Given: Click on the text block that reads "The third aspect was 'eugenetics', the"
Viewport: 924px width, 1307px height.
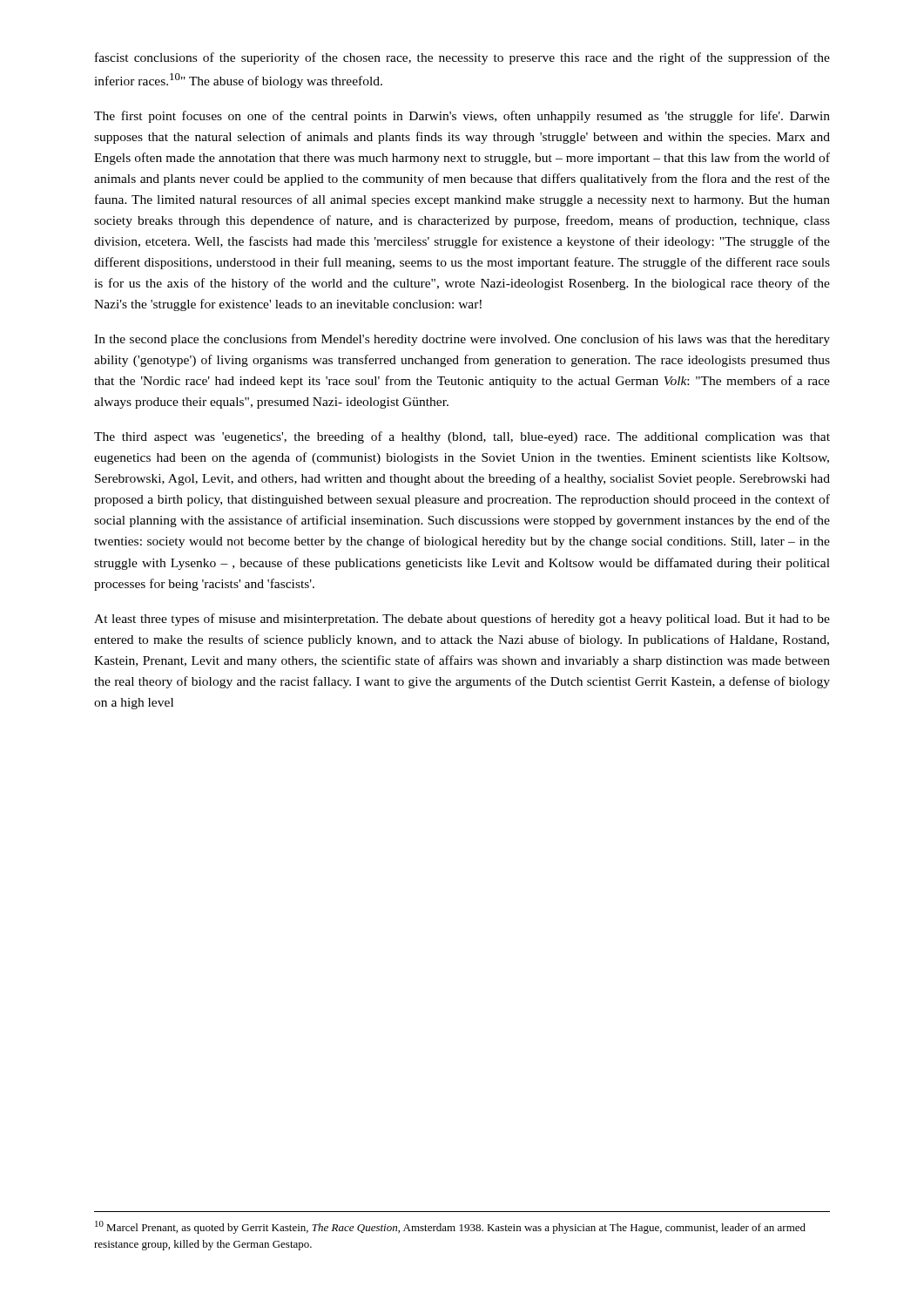Looking at the screenshot, I should click(x=462, y=510).
